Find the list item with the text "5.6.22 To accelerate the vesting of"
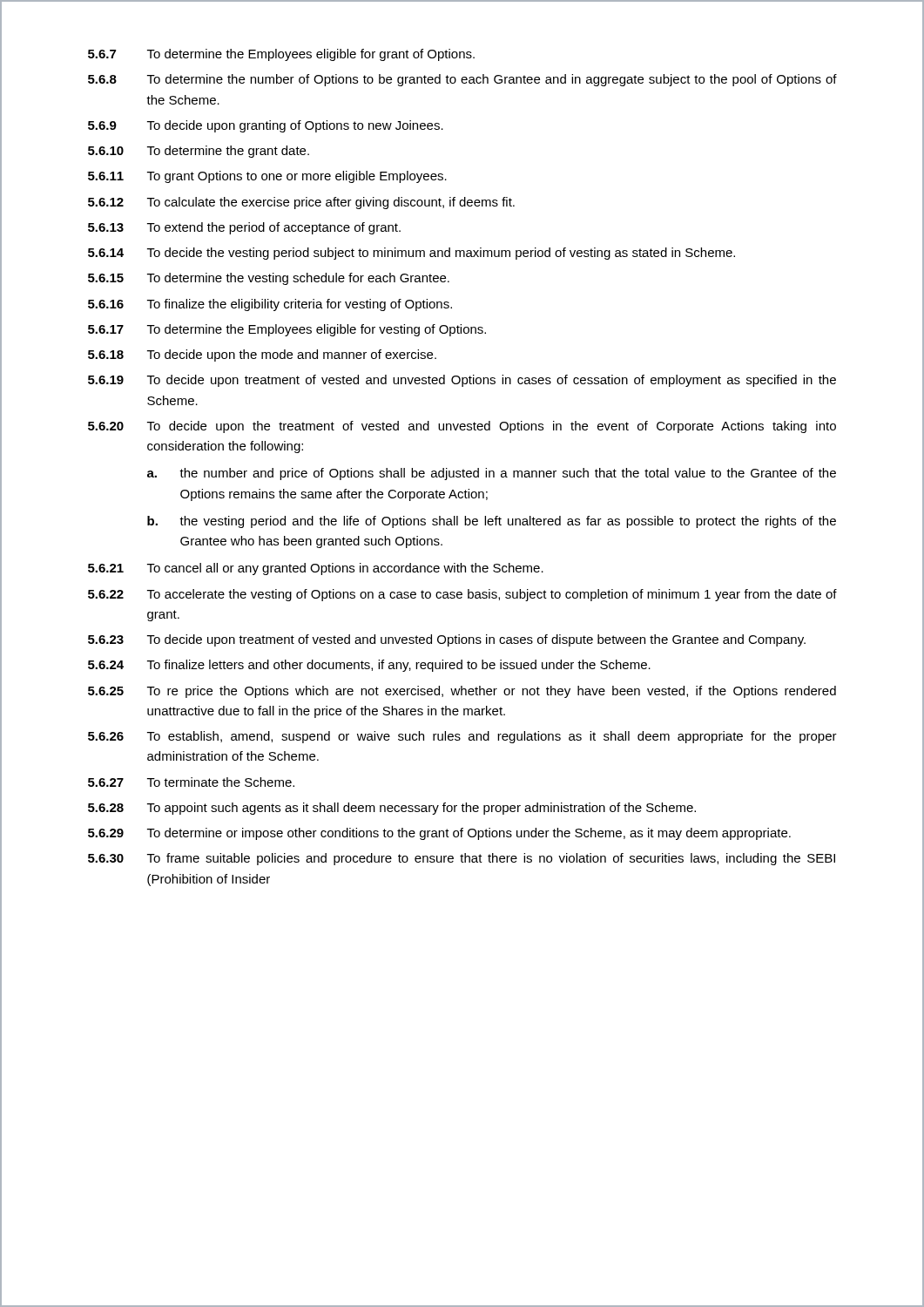The image size is (924, 1307). pyautogui.click(x=462, y=604)
